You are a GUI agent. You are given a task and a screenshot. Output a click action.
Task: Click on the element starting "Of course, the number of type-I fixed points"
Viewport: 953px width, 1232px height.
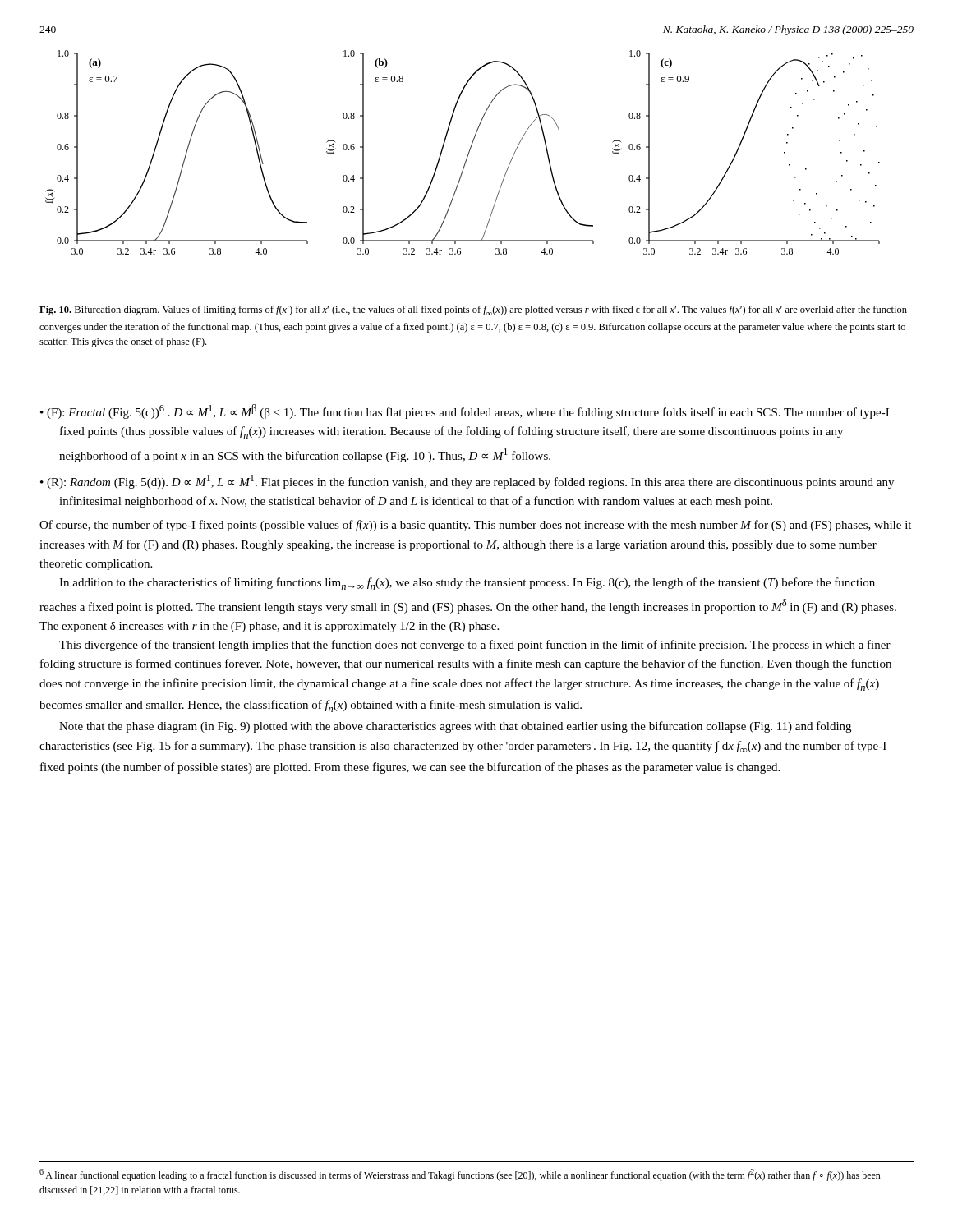point(476,545)
